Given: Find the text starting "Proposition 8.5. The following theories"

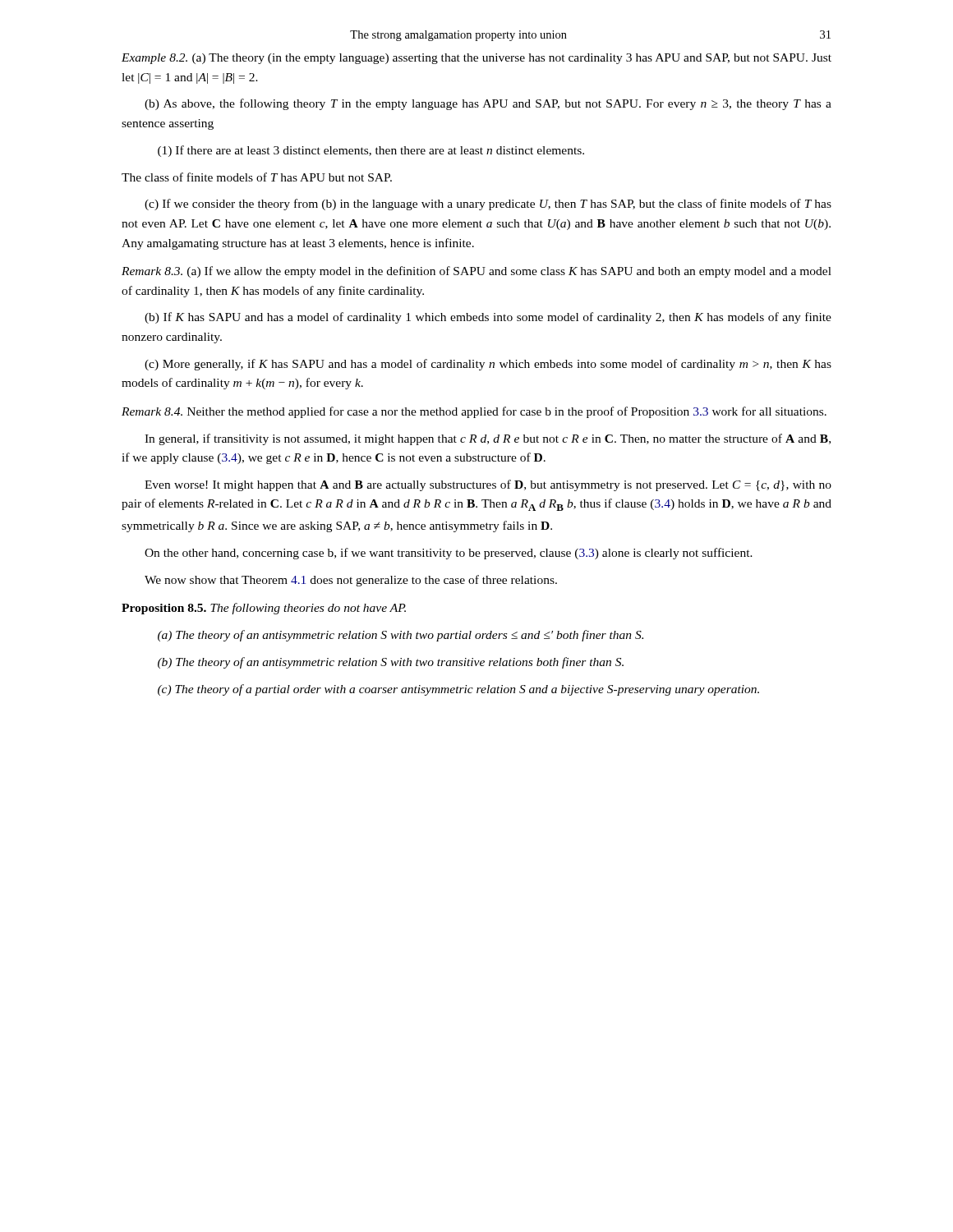Looking at the screenshot, I should [x=264, y=609].
